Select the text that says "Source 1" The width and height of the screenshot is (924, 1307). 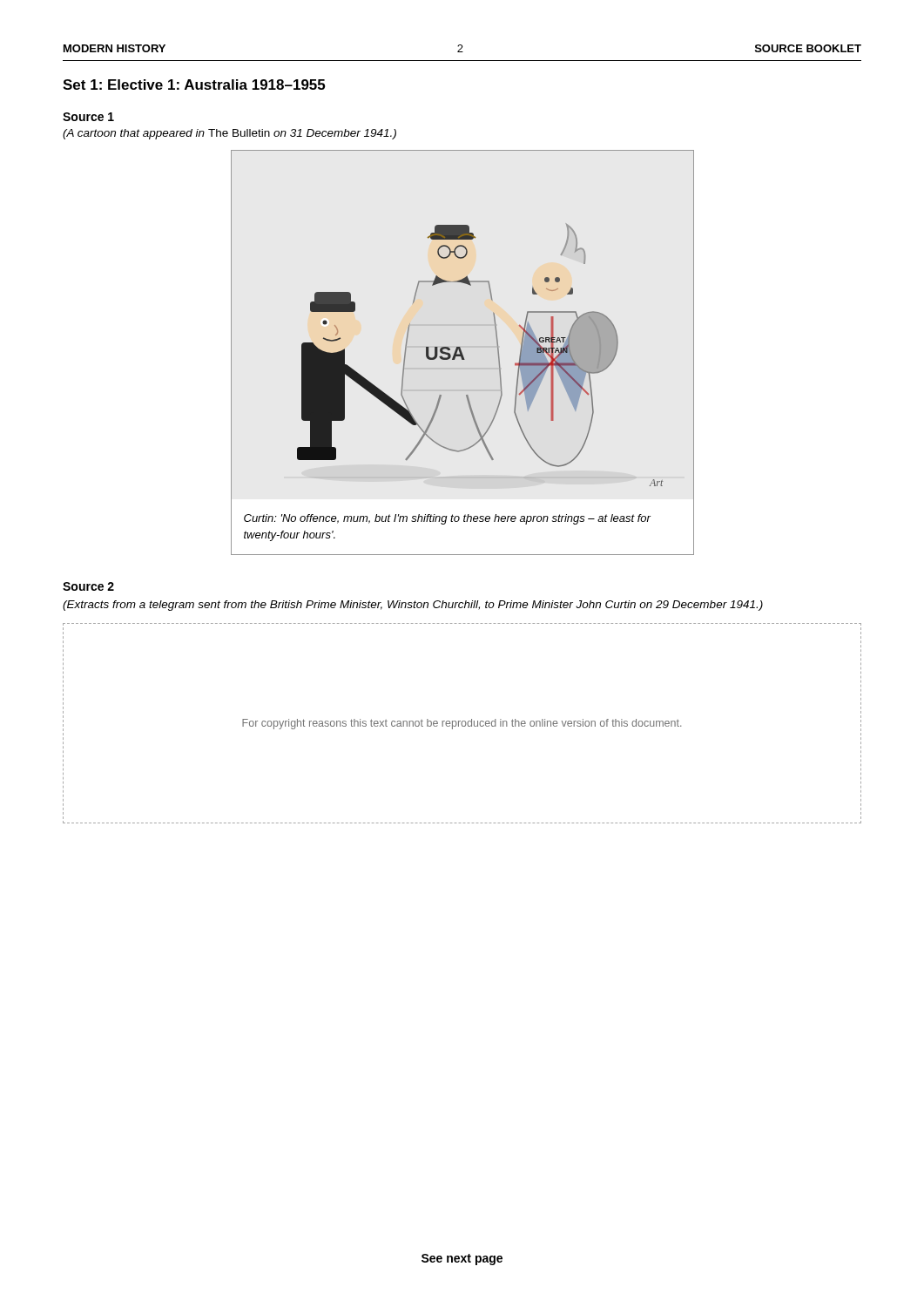click(x=88, y=117)
